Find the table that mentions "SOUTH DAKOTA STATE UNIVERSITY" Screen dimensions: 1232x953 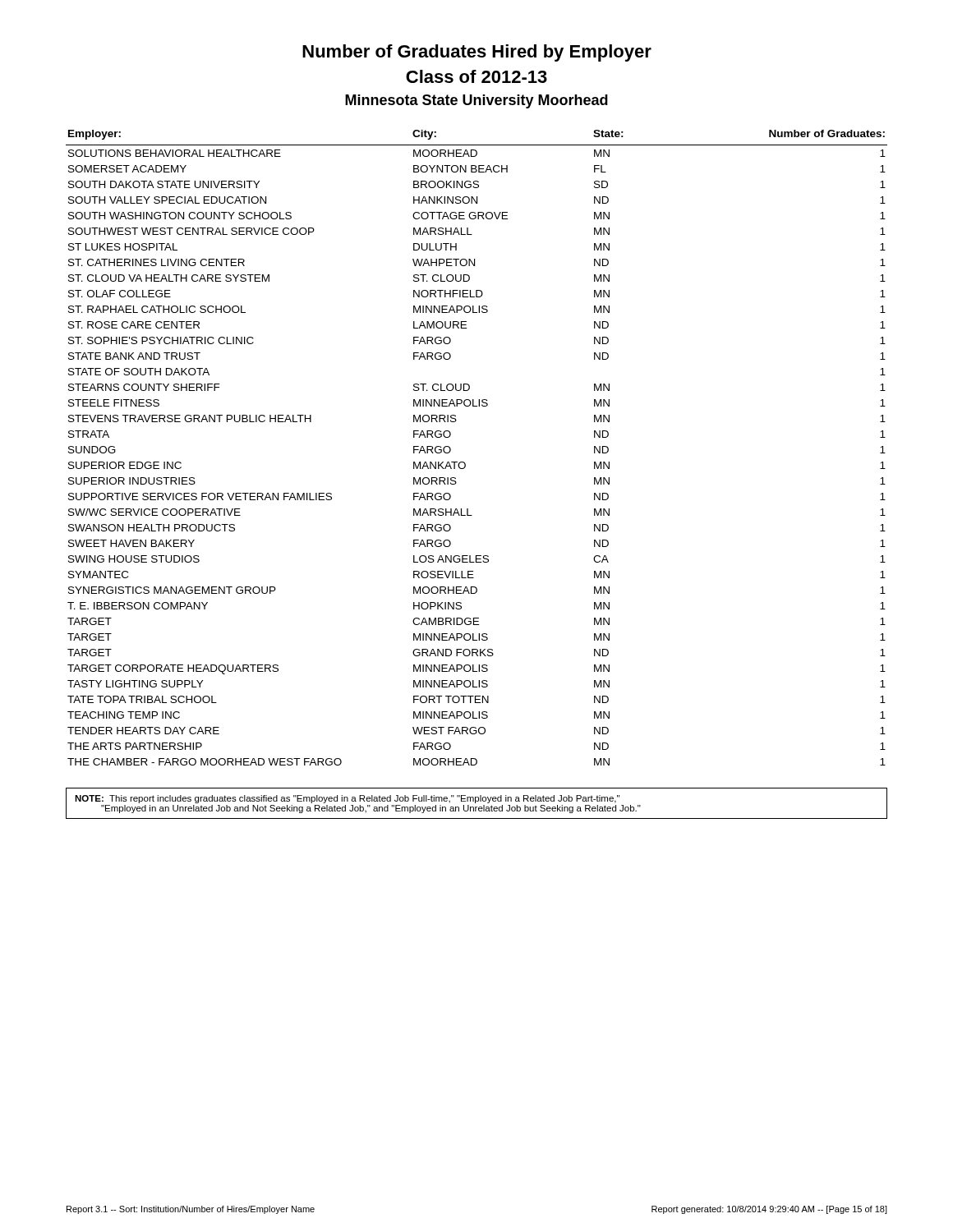tap(476, 446)
